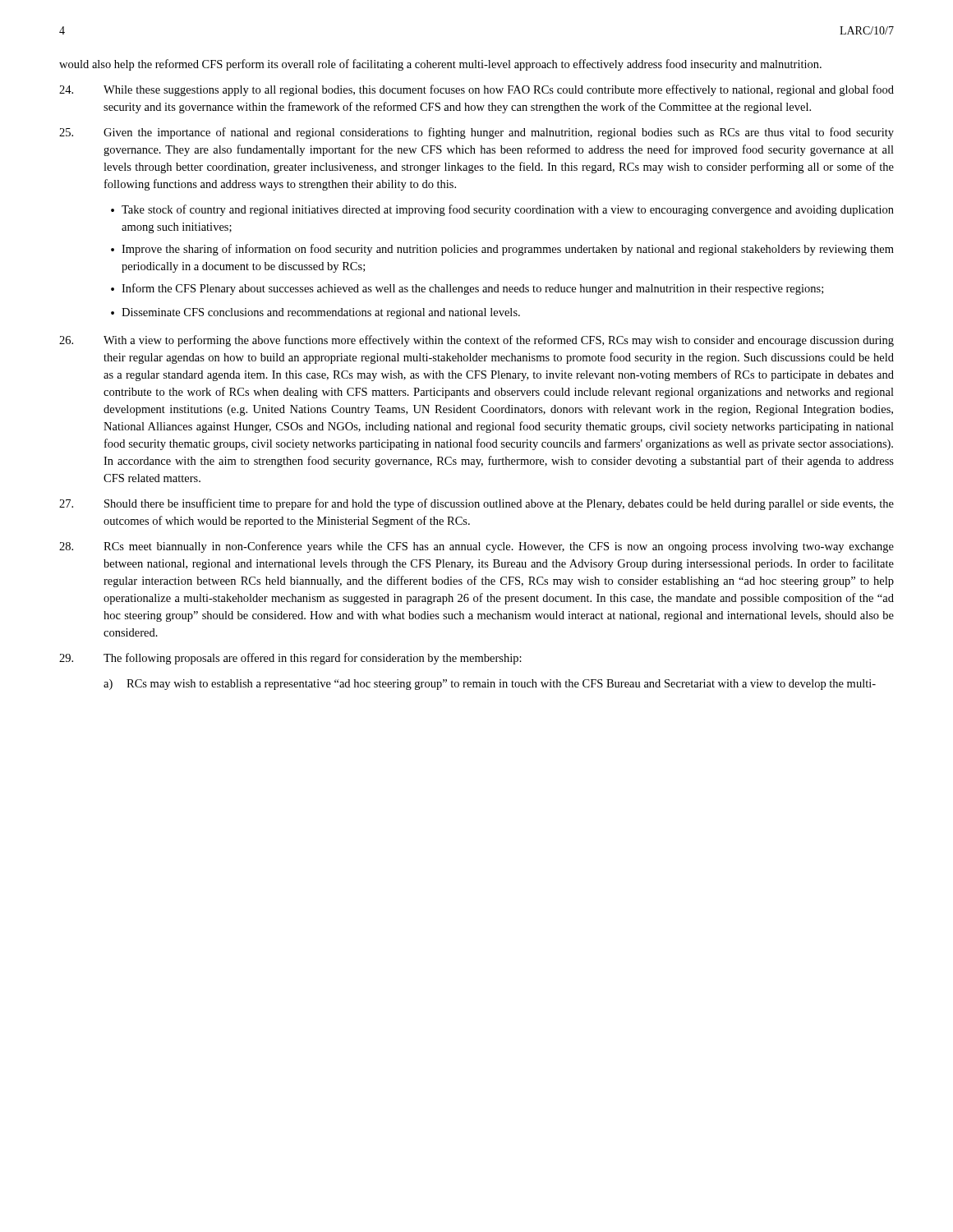Locate the text block containing "Should there be insufficient"
Image resolution: width=953 pixels, height=1232 pixels.
[x=476, y=512]
